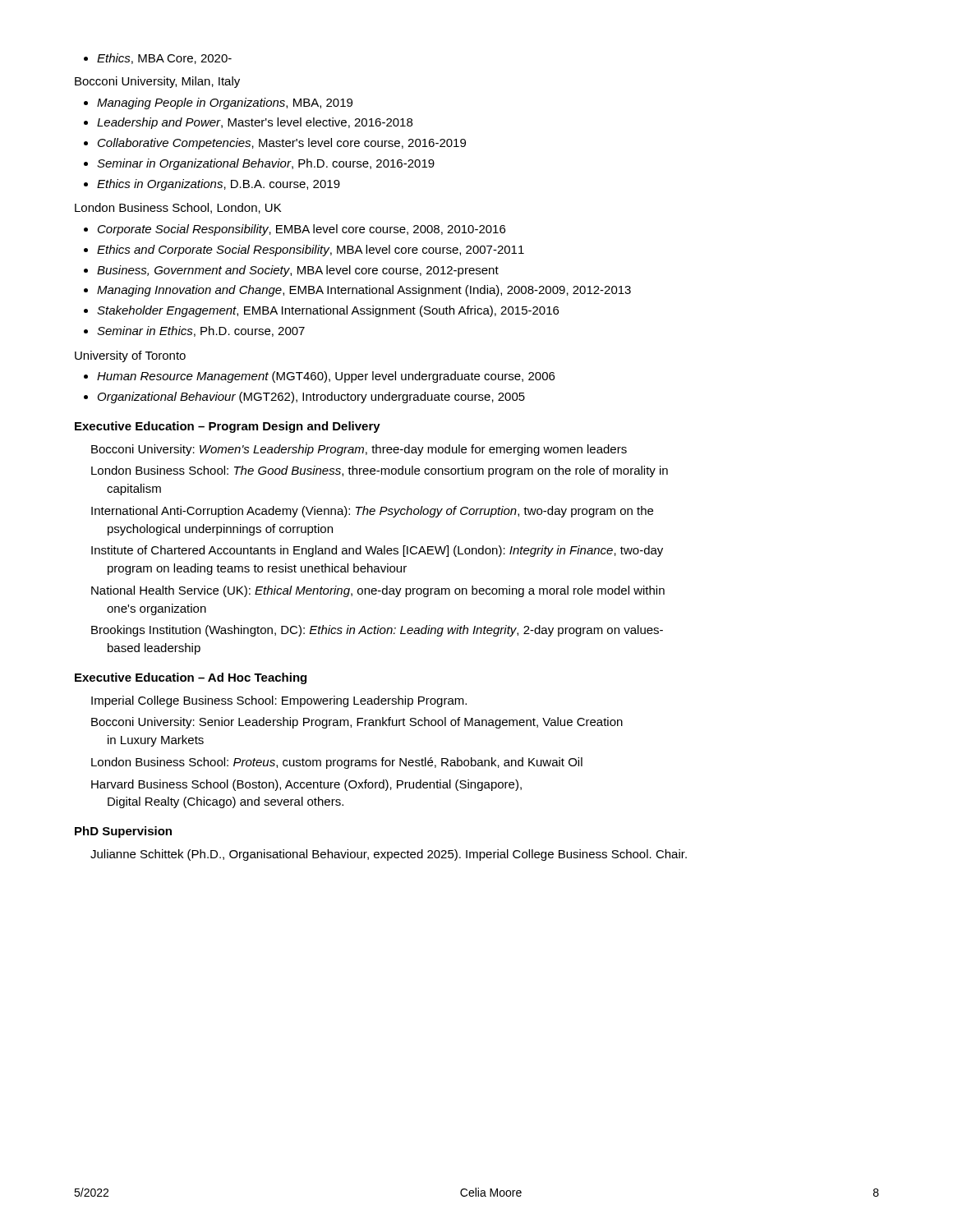Viewport: 953px width, 1232px height.
Task: Find the section header containing "PhD Supervision"
Action: coord(123,831)
